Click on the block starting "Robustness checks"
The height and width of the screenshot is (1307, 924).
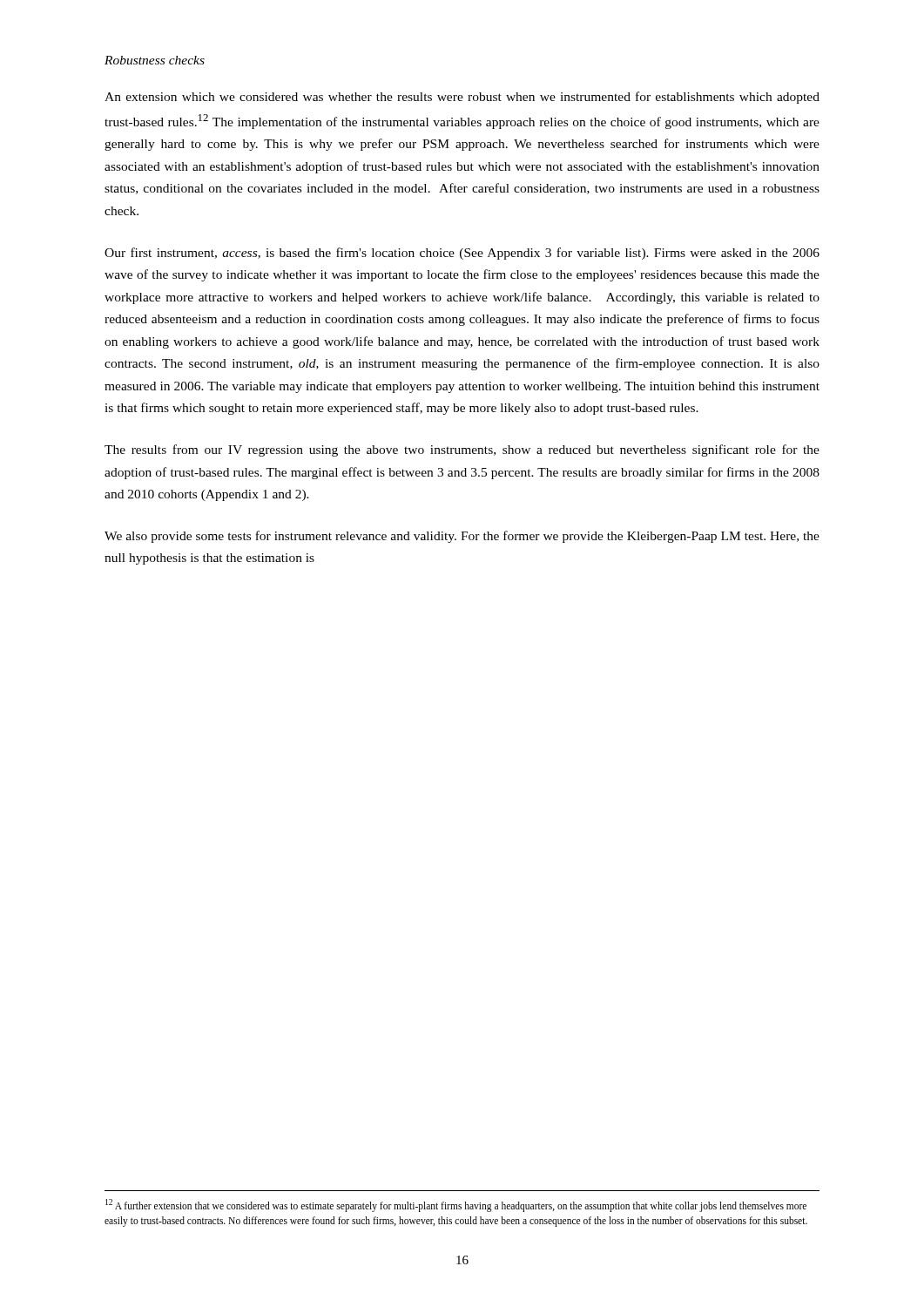[x=155, y=60]
